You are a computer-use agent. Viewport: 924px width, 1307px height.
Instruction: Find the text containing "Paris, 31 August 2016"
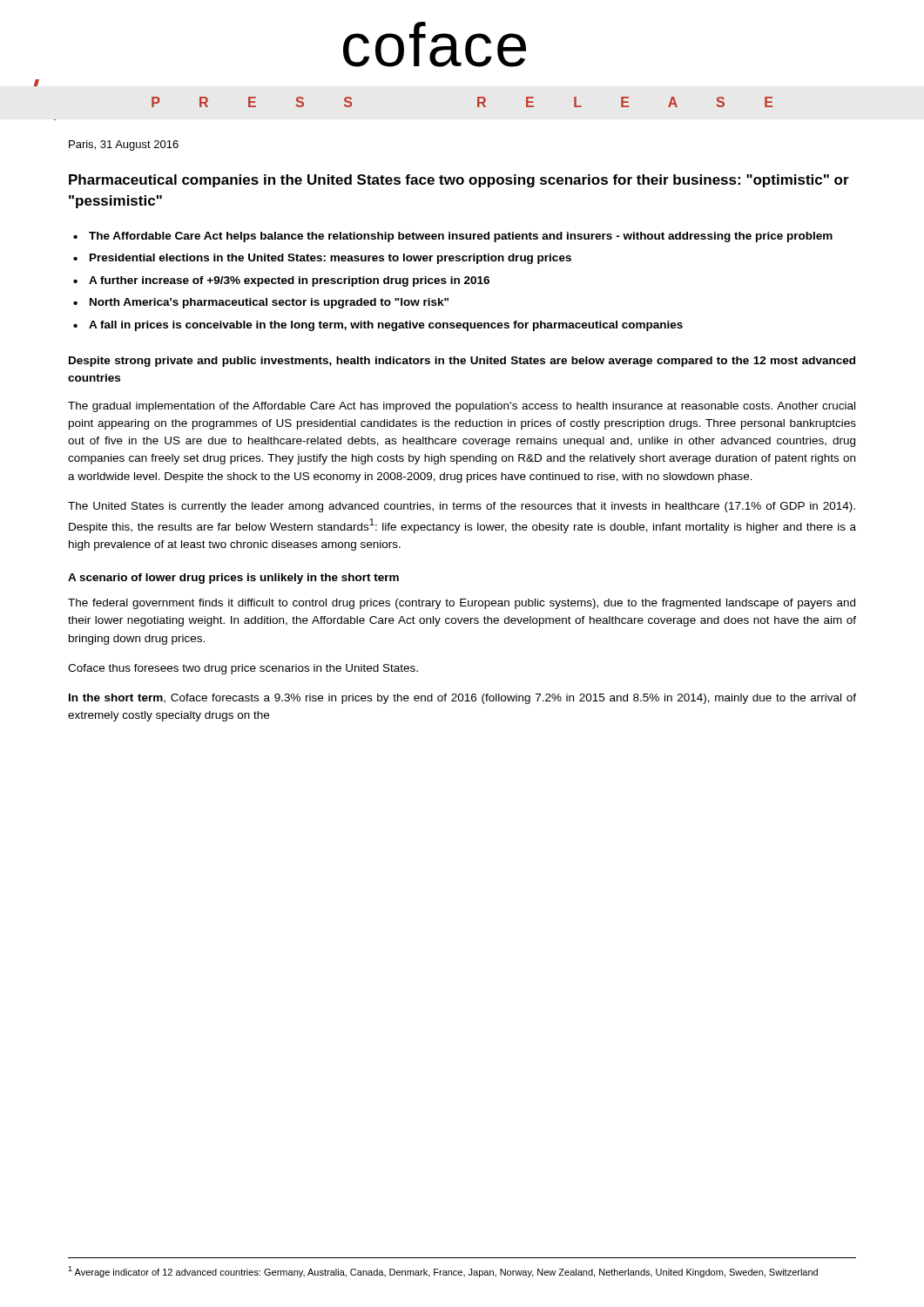coord(123,144)
